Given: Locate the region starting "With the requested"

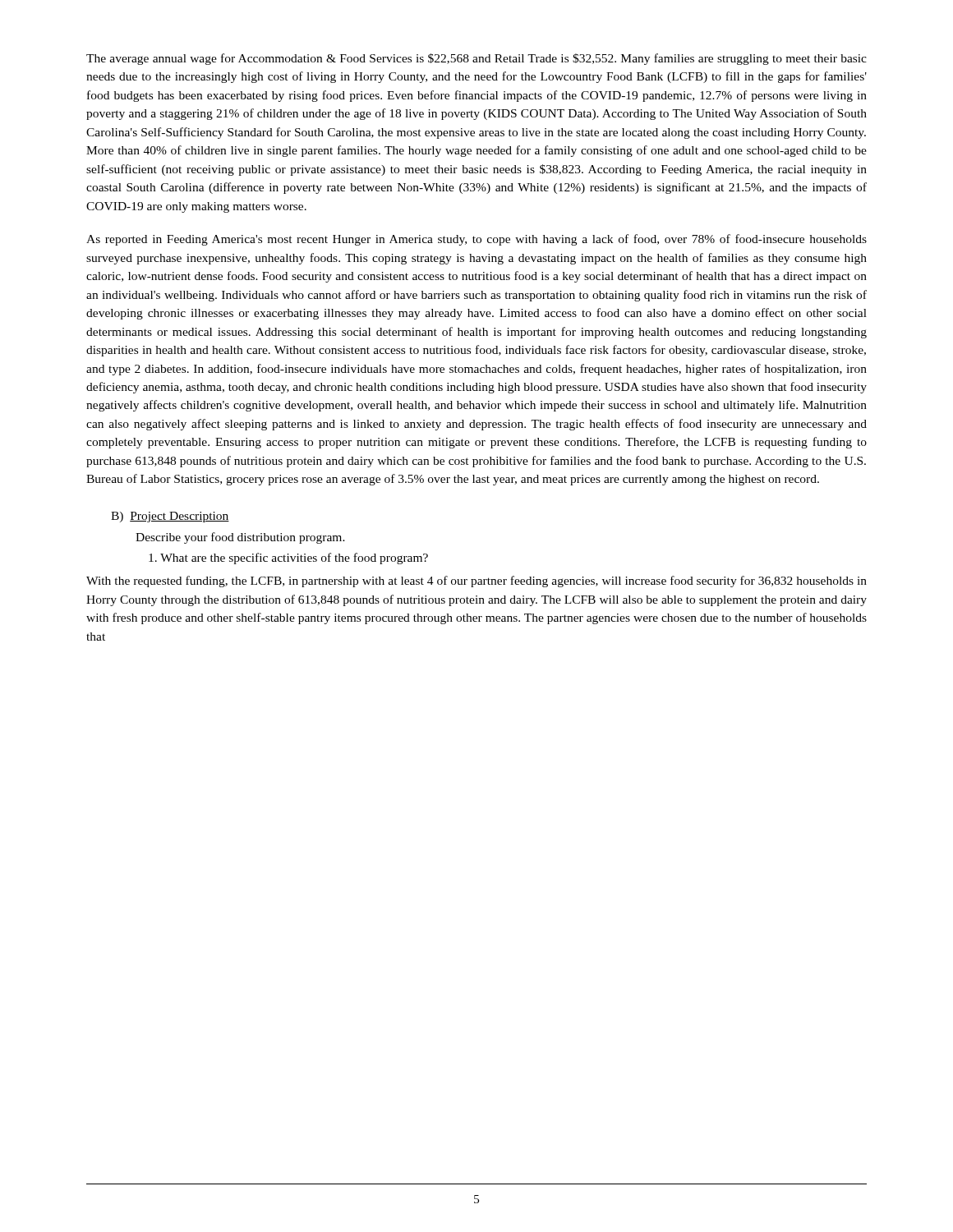Looking at the screenshot, I should 476,608.
